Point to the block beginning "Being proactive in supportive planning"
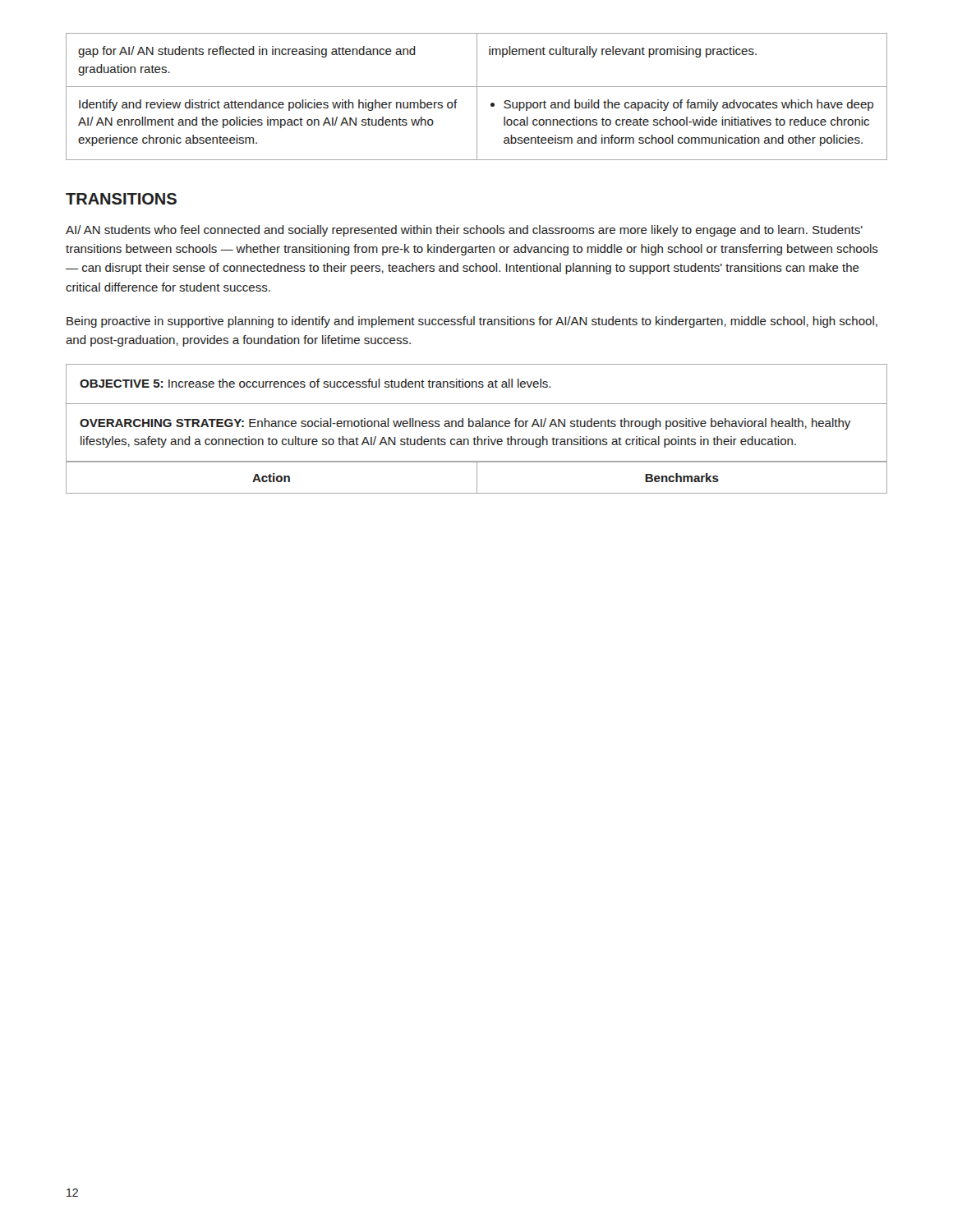The width and height of the screenshot is (953, 1232). [x=472, y=330]
